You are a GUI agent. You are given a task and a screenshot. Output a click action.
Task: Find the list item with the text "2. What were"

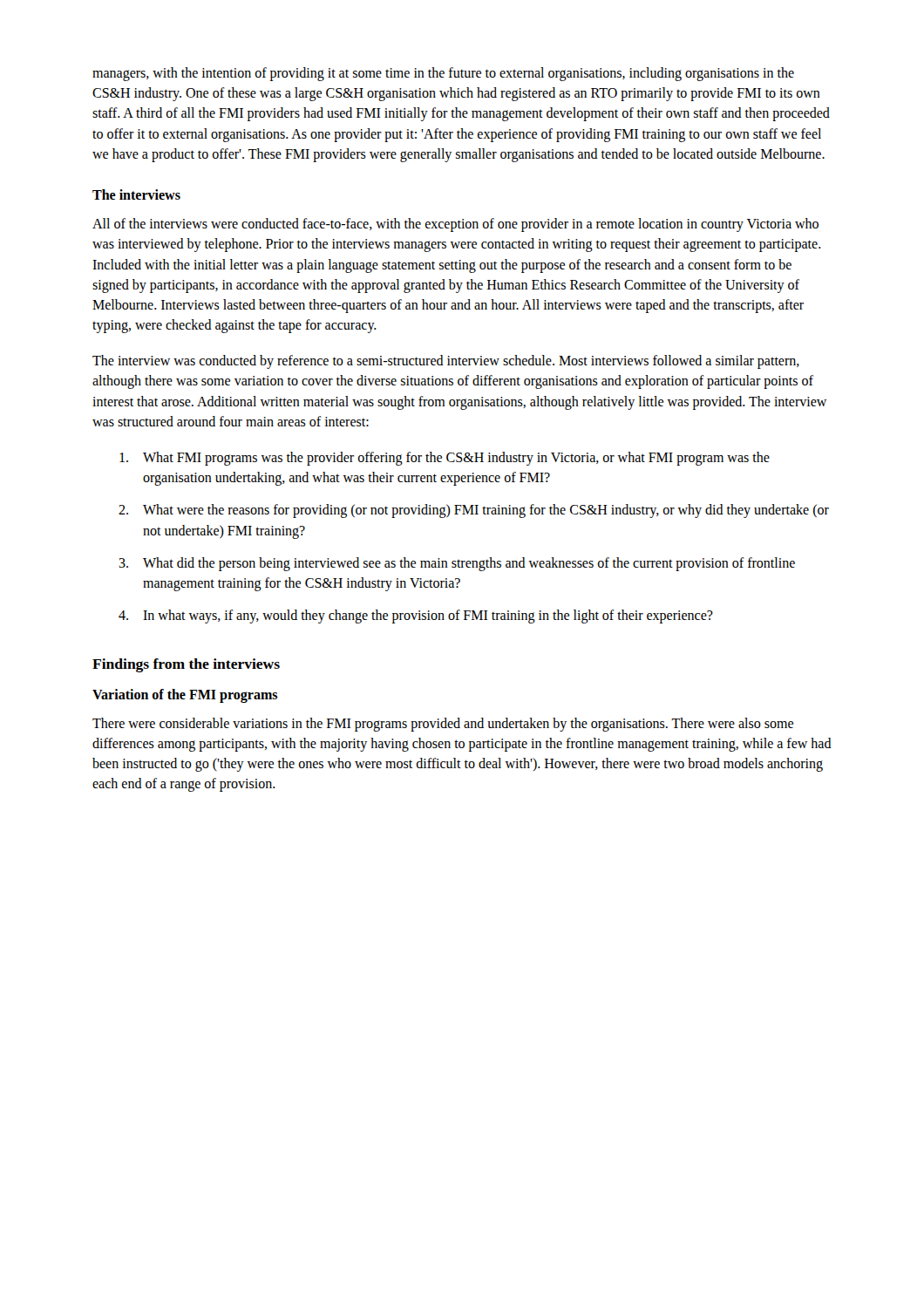pyautogui.click(x=475, y=520)
